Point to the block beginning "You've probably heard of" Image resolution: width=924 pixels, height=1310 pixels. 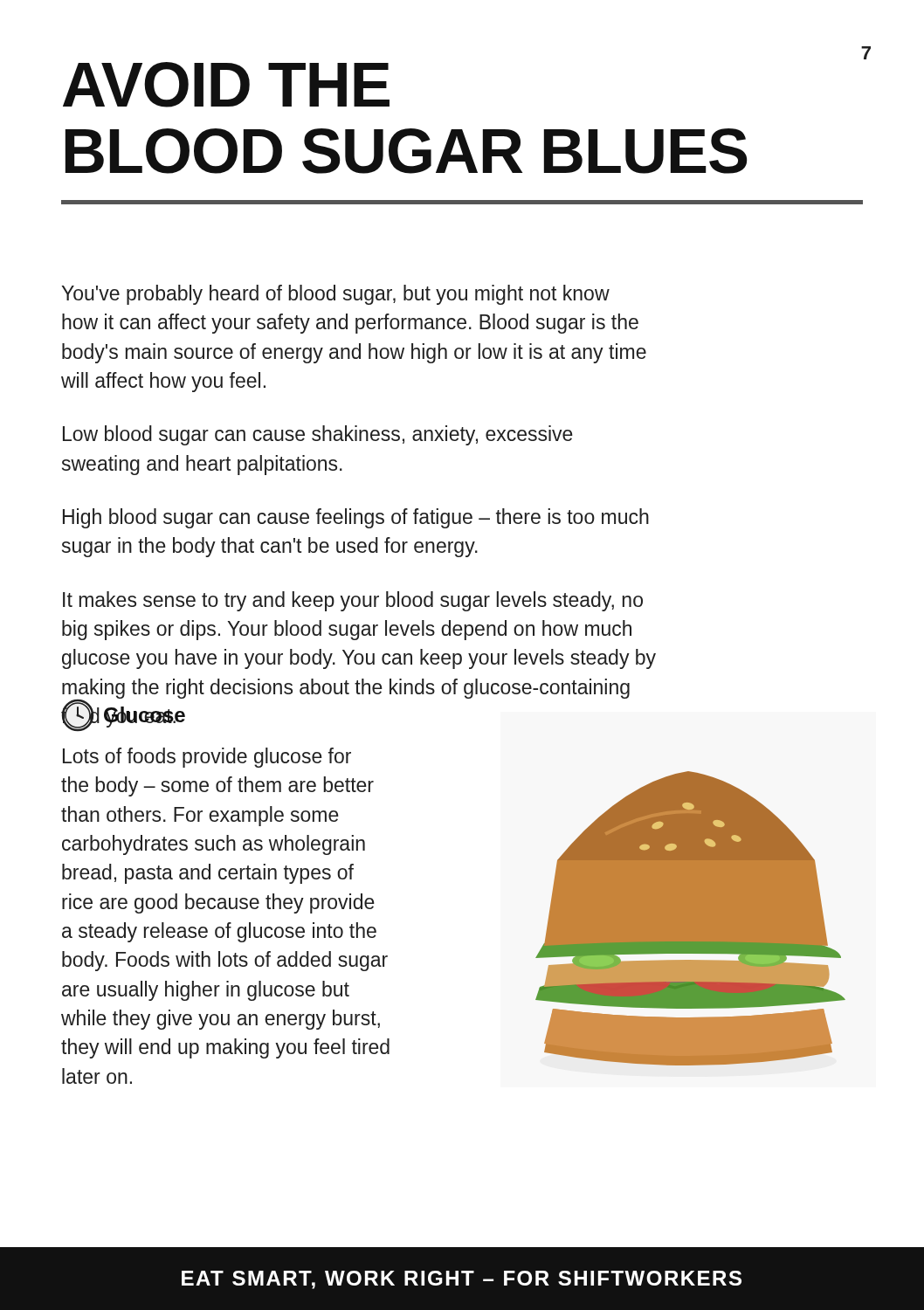[354, 337]
